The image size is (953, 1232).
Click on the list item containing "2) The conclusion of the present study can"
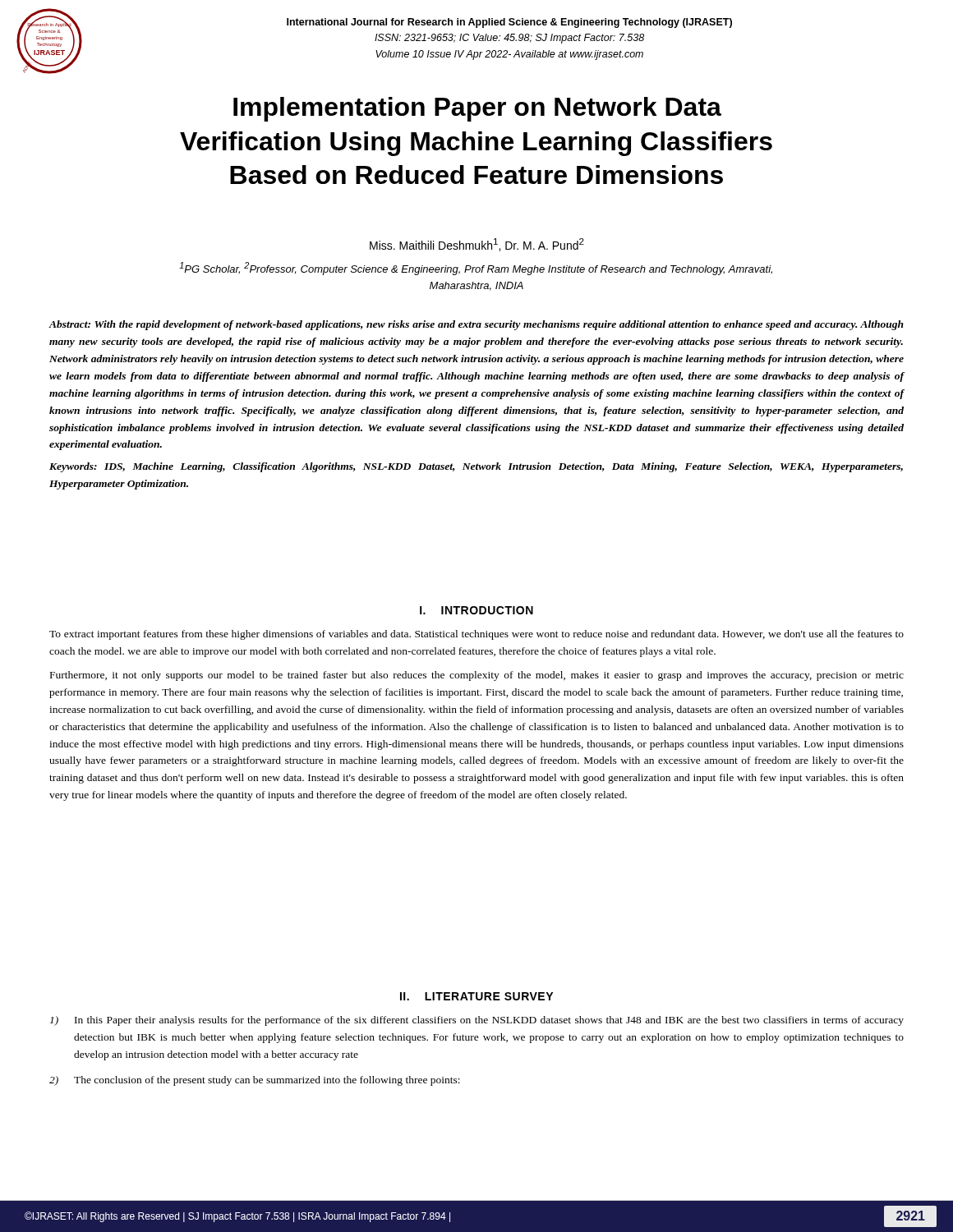(x=255, y=1081)
